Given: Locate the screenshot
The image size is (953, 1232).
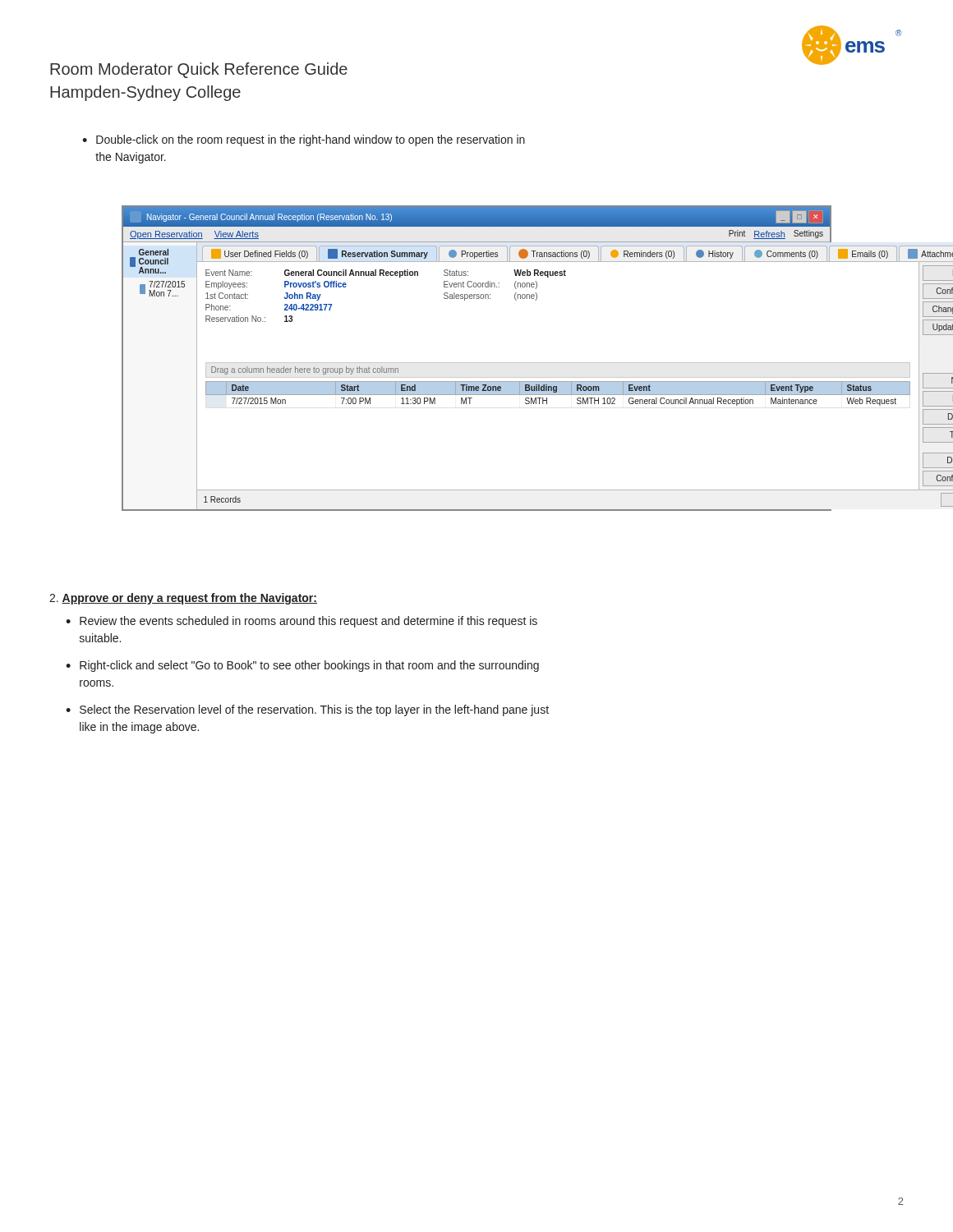Looking at the screenshot, I should tap(476, 358).
